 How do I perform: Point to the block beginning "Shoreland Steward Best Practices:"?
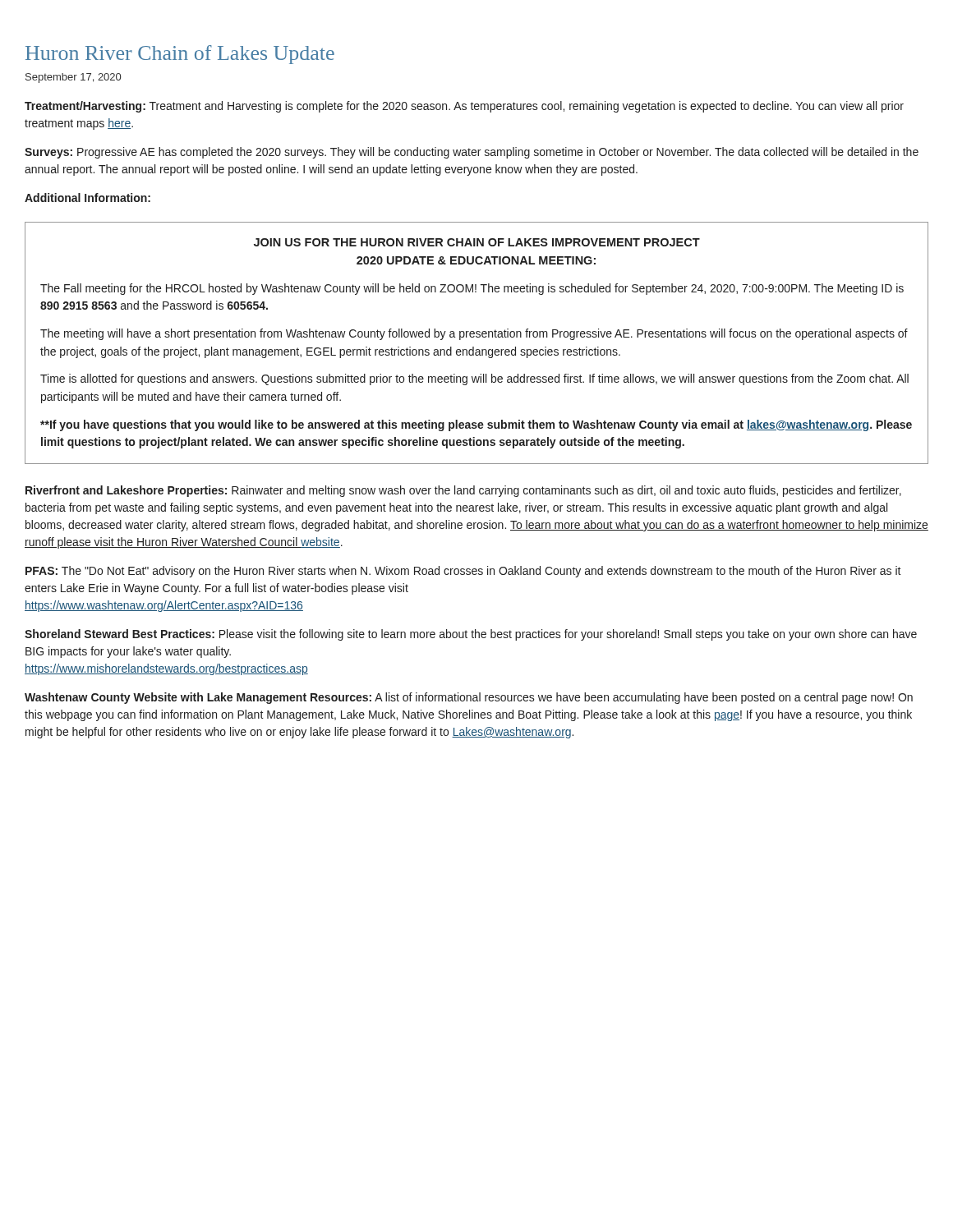click(471, 635)
